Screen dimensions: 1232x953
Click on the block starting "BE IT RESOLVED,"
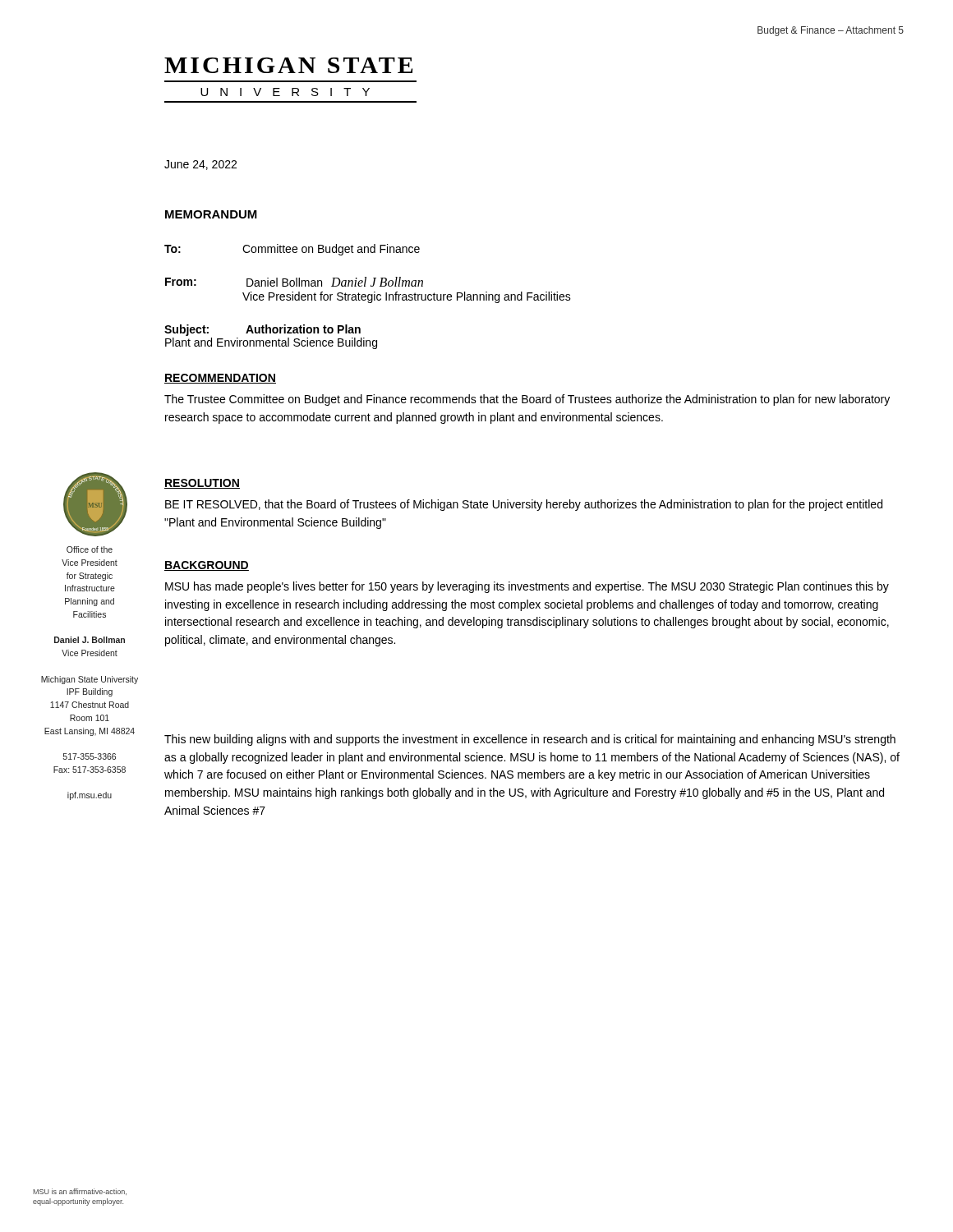click(524, 513)
